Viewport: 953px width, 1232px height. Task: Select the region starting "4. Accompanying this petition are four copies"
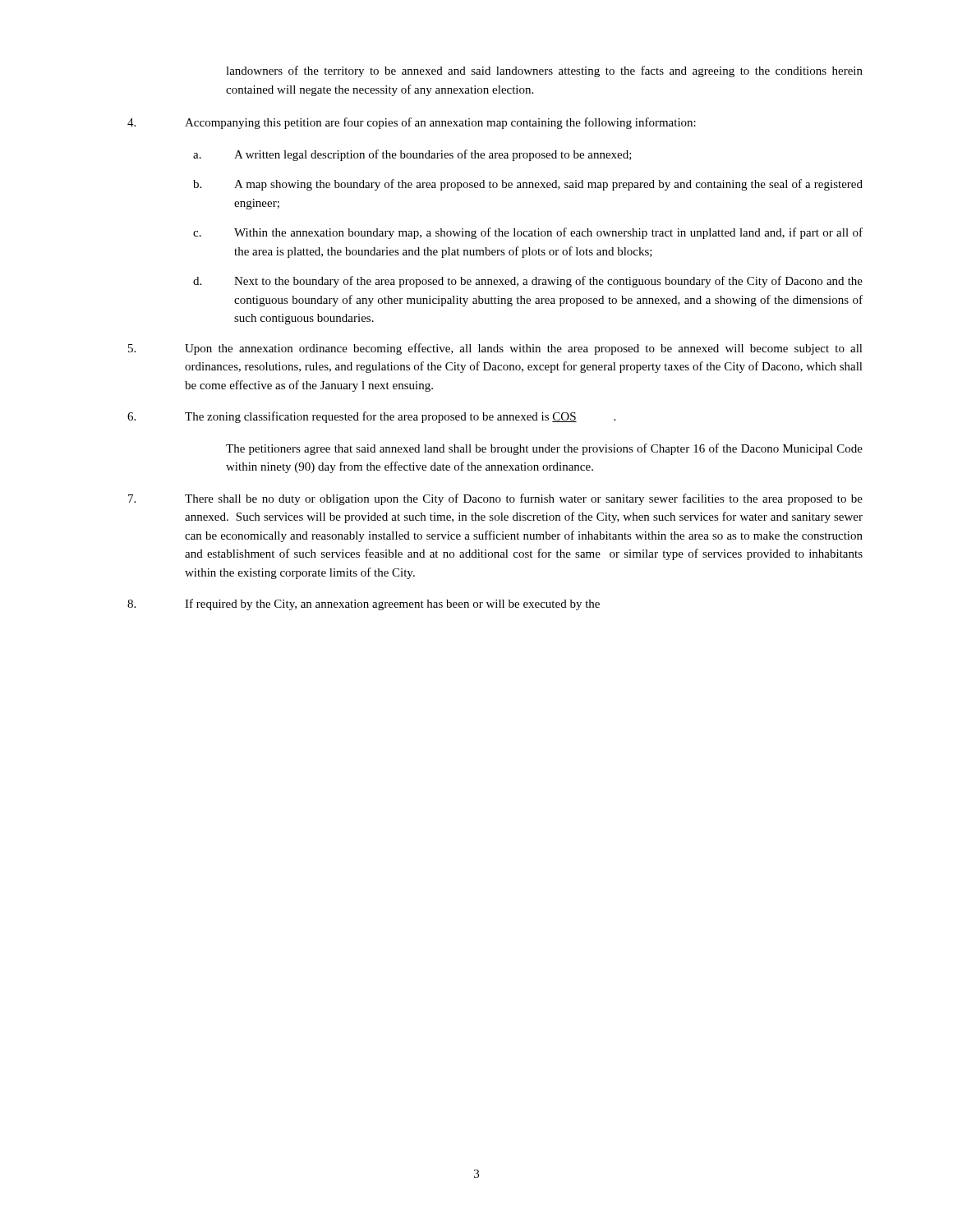(495, 123)
